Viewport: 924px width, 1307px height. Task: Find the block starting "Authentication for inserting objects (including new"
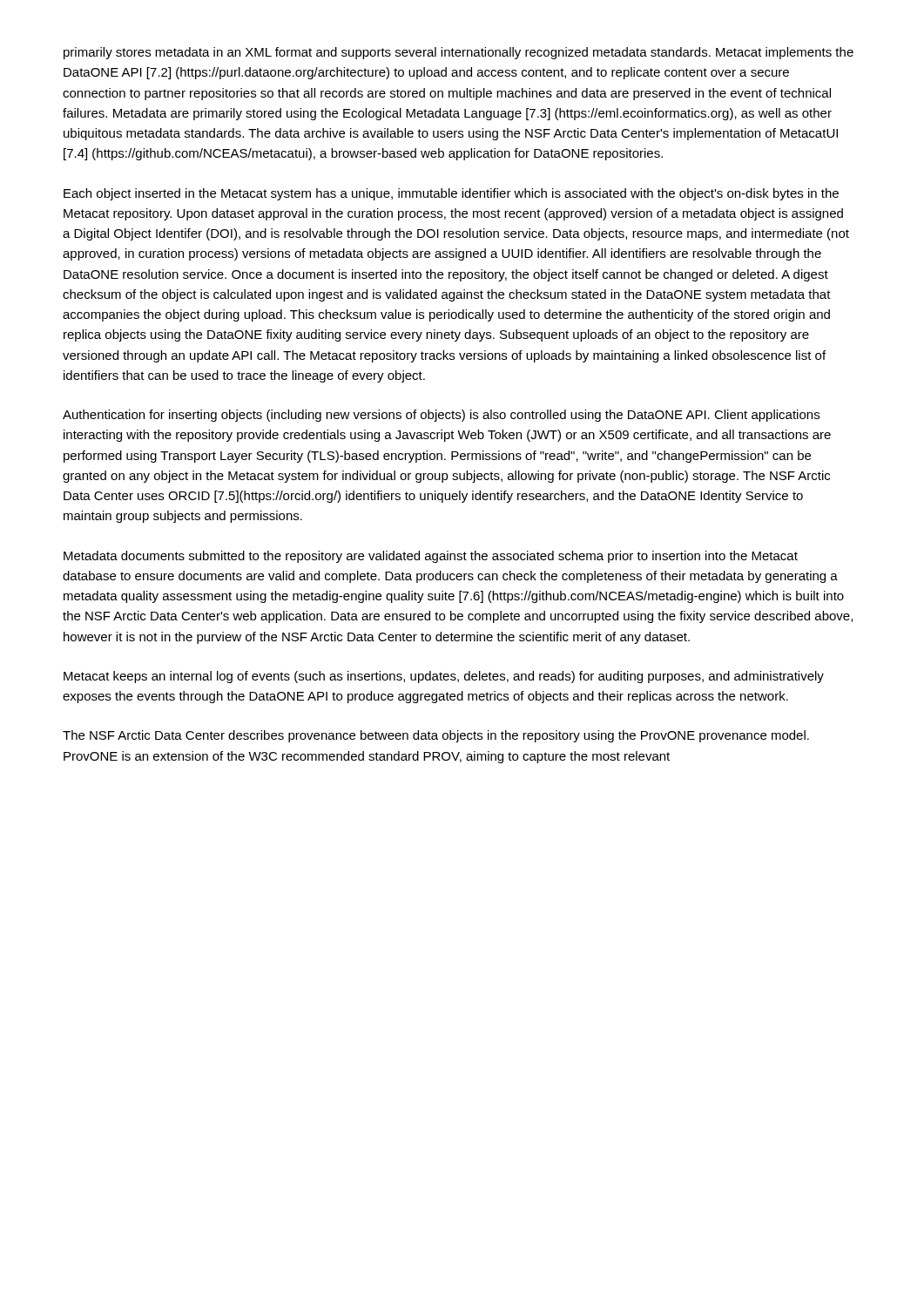[447, 465]
